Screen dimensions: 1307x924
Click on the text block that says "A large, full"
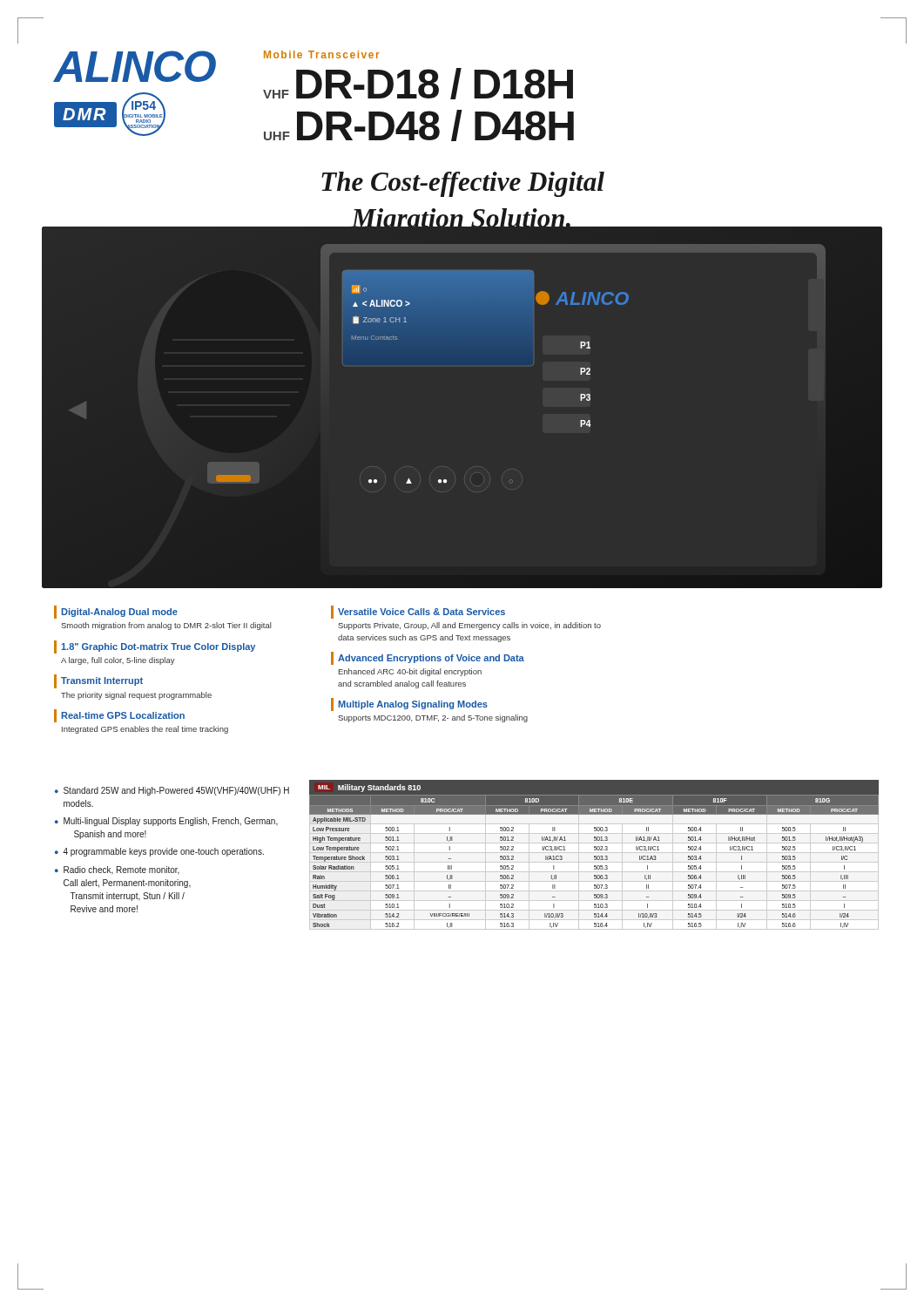tap(118, 660)
